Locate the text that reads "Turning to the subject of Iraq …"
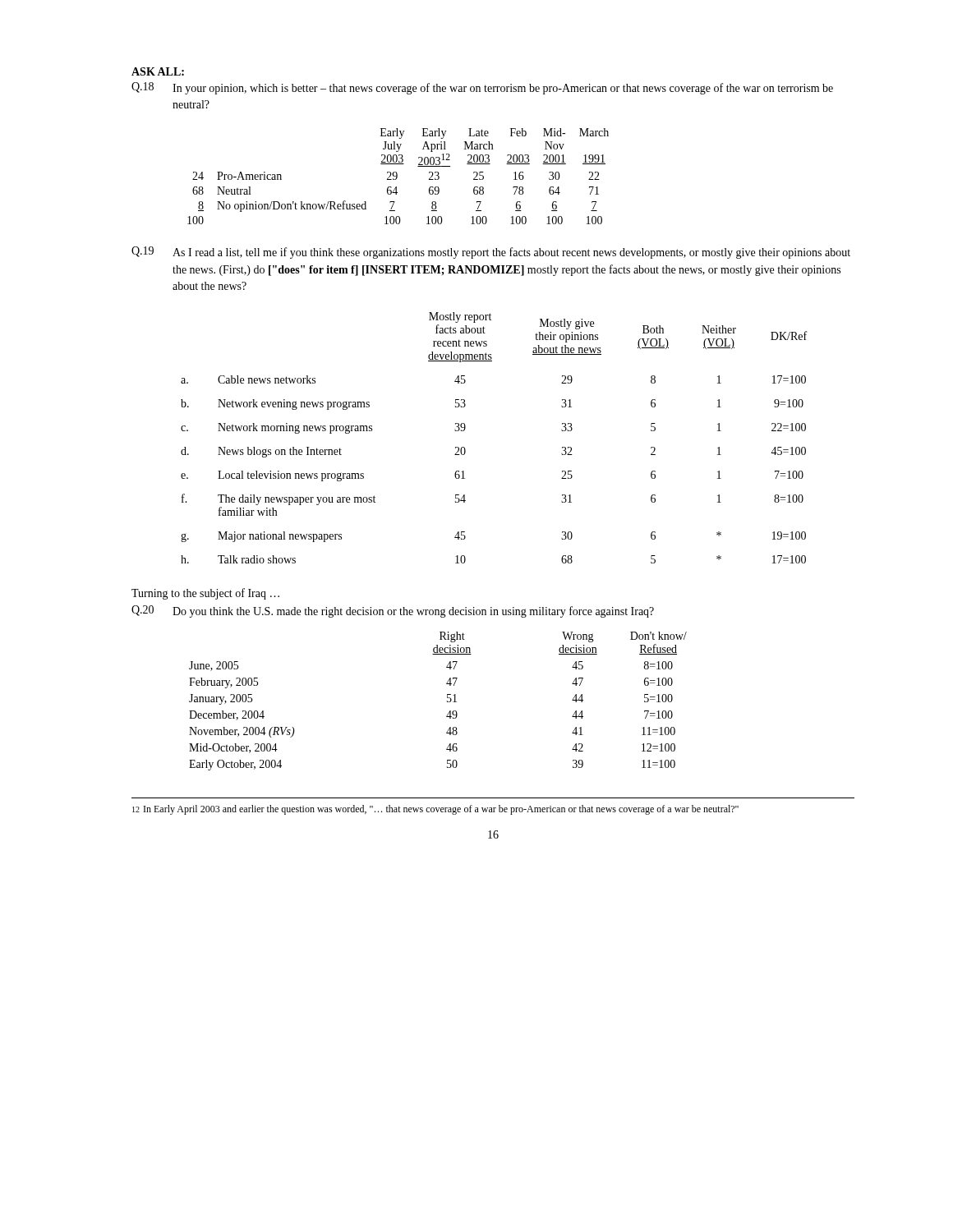 coord(206,594)
